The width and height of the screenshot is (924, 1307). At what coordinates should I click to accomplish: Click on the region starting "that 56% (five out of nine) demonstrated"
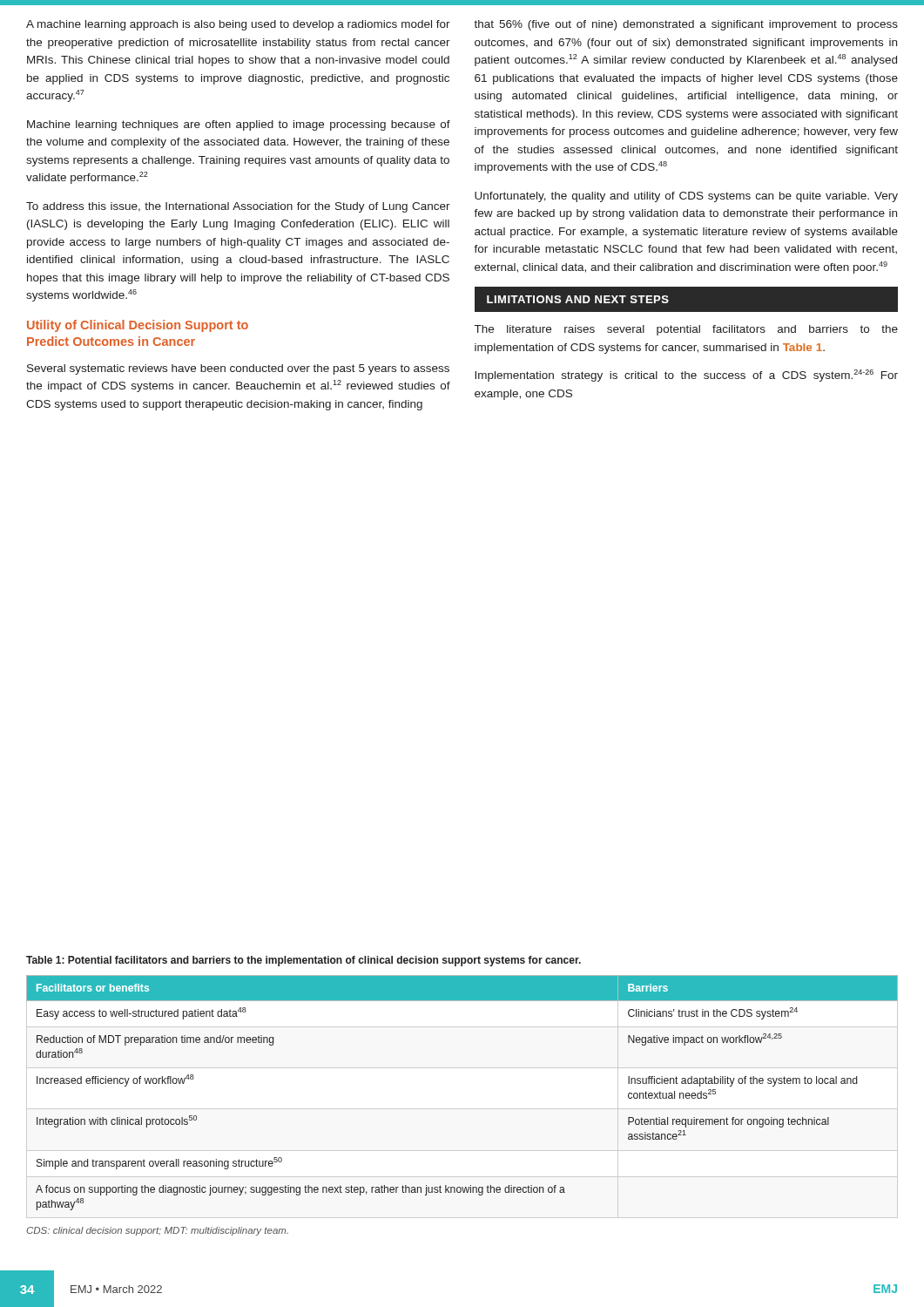tap(686, 146)
